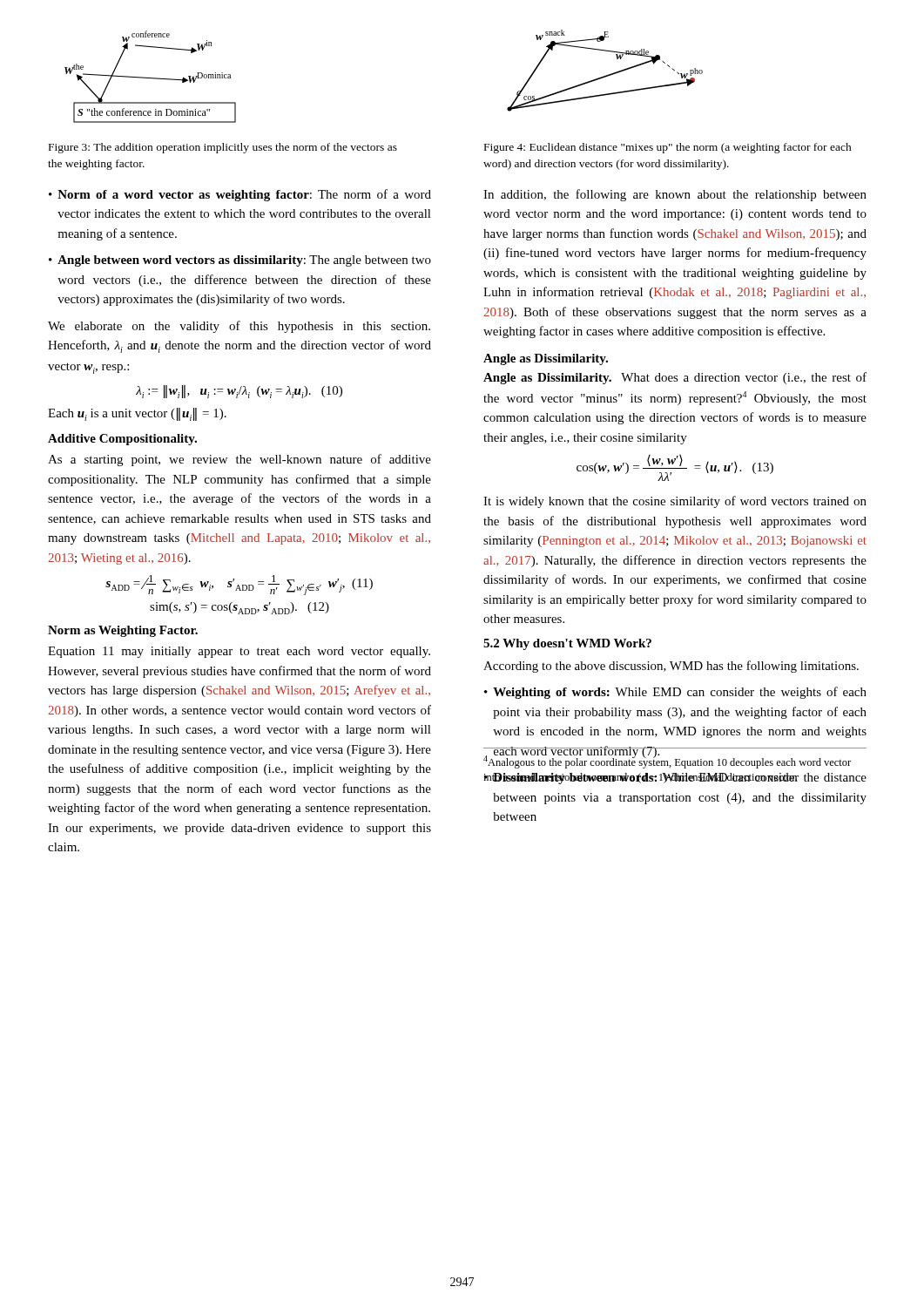Viewport: 924px width, 1307px height.
Task: Select the text starting "Additive Compositionality."
Action: coord(123,439)
